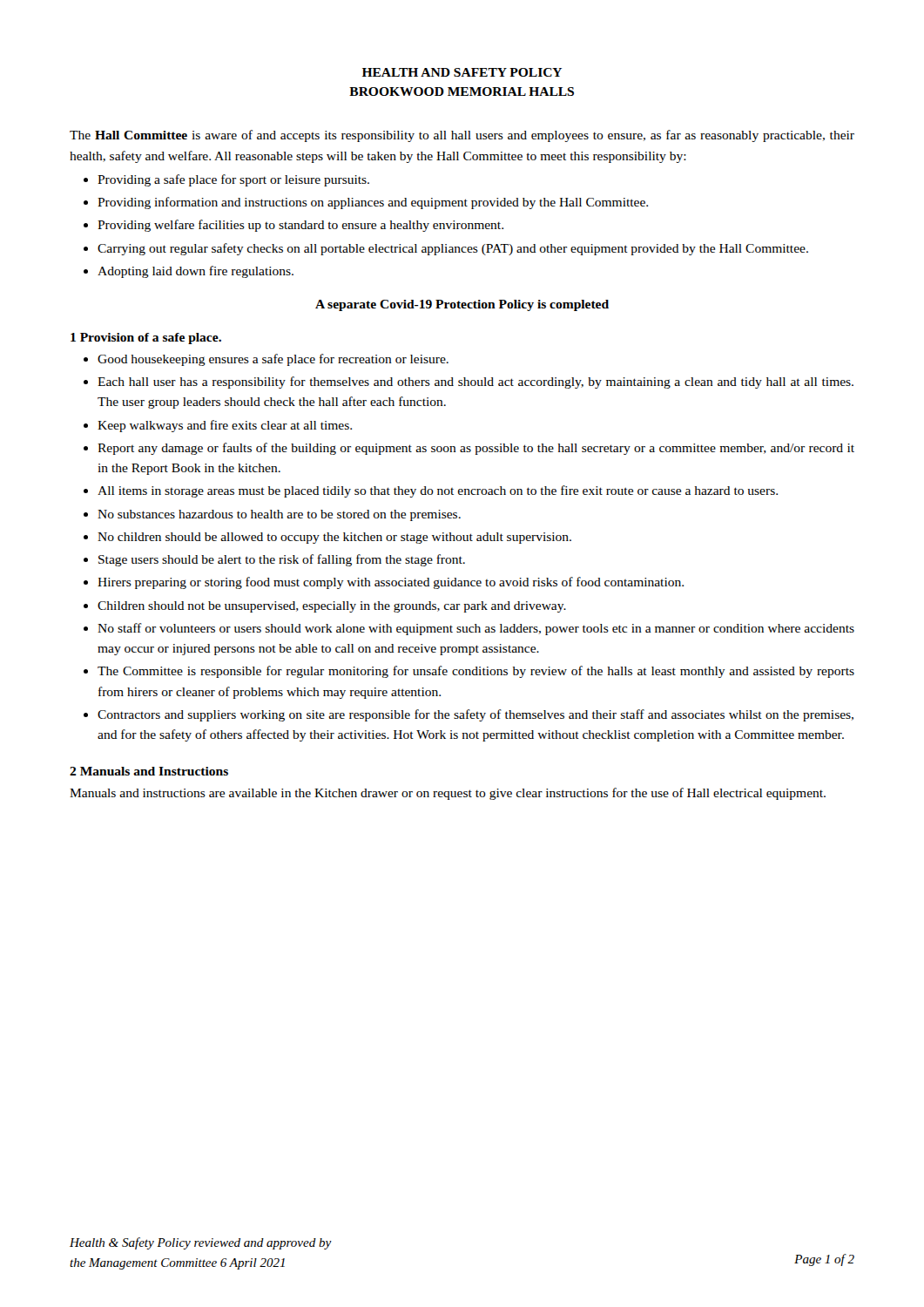Navigate to the text starting "Keep walkways and fire exits clear at all"
Image resolution: width=924 pixels, height=1307 pixels.
coord(225,424)
